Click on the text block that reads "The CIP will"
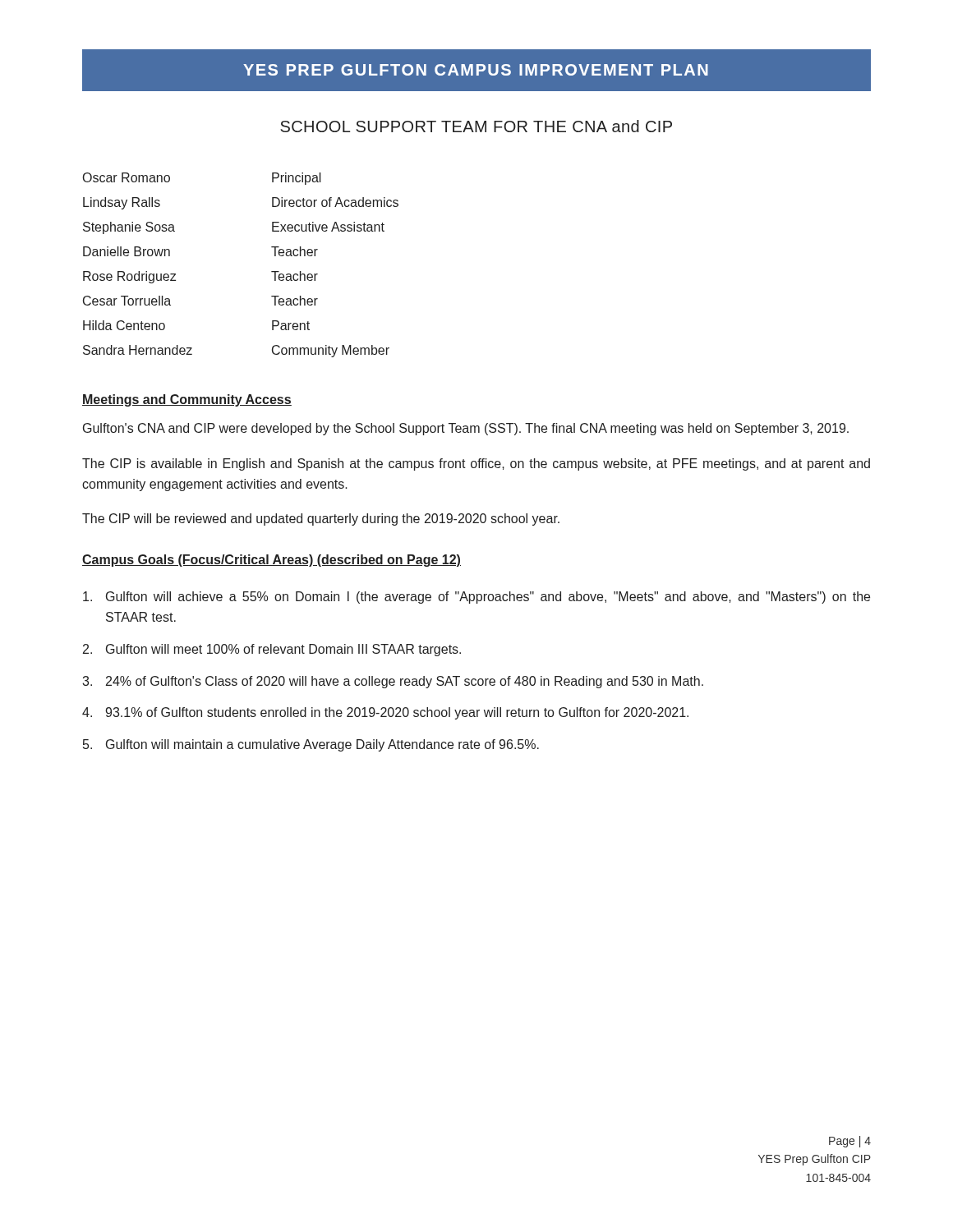The width and height of the screenshot is (953, 1232). coord(321,519)
